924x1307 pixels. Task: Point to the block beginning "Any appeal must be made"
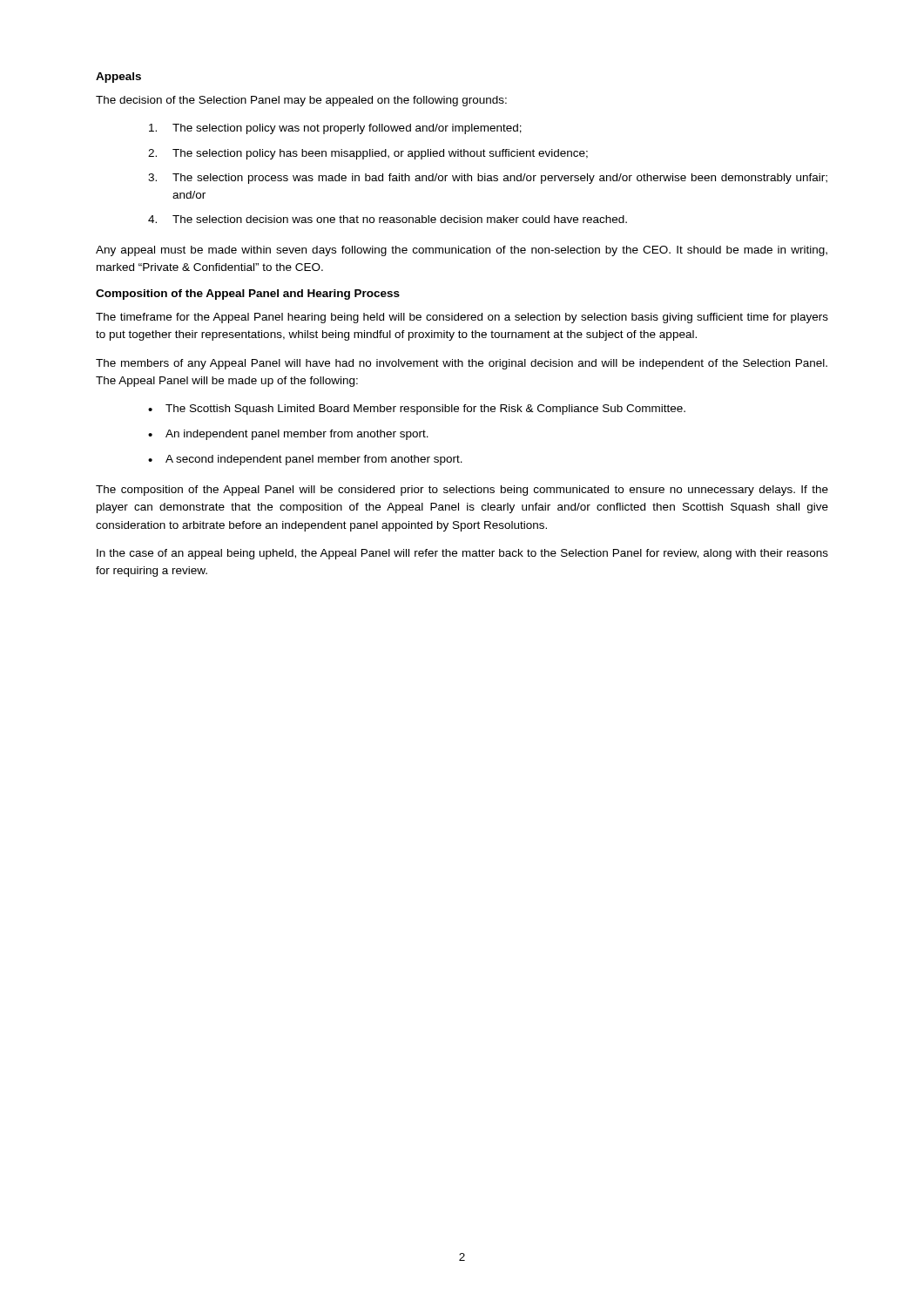point(462,258)
